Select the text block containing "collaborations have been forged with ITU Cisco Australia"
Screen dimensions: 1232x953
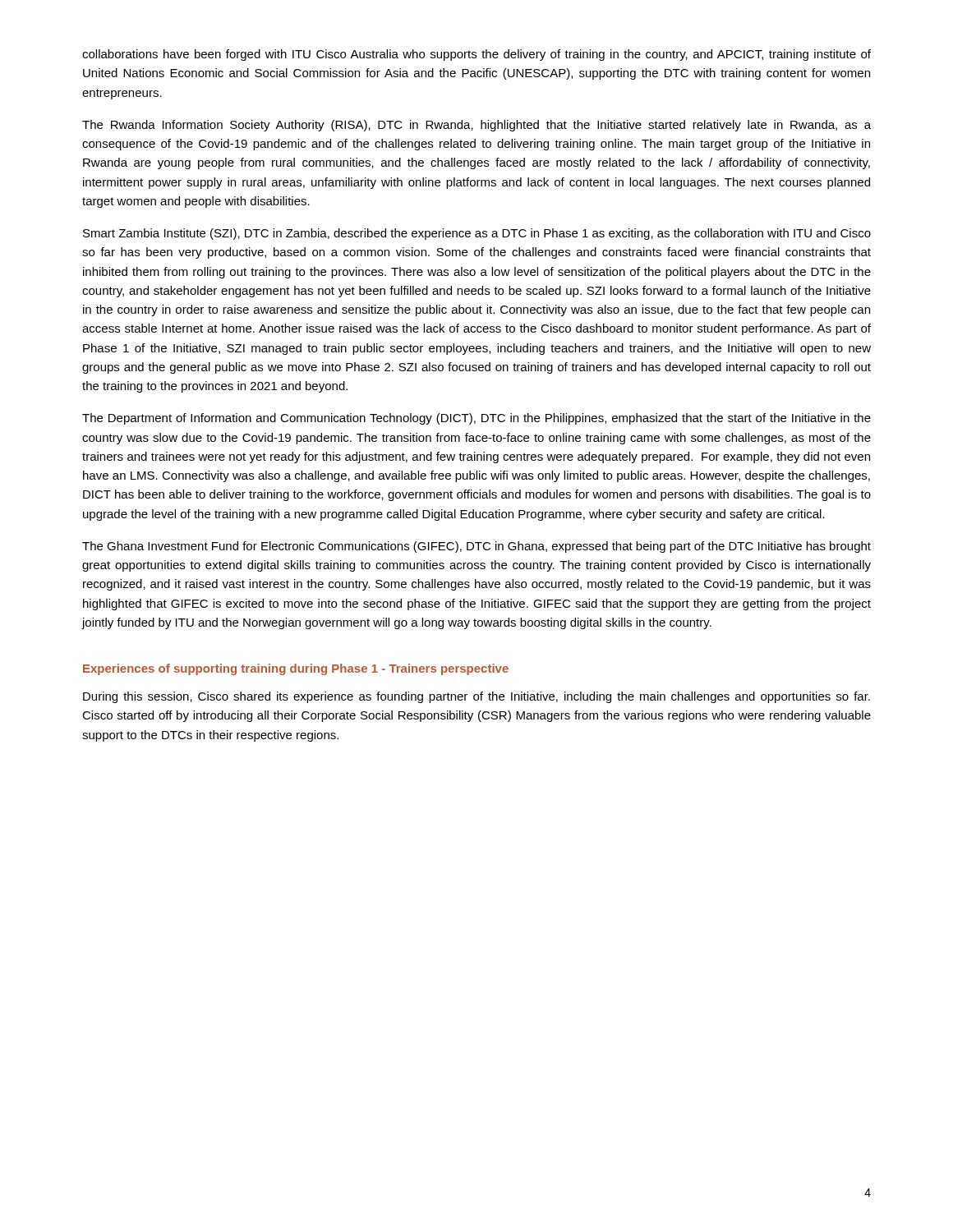[x=476, y=73]
